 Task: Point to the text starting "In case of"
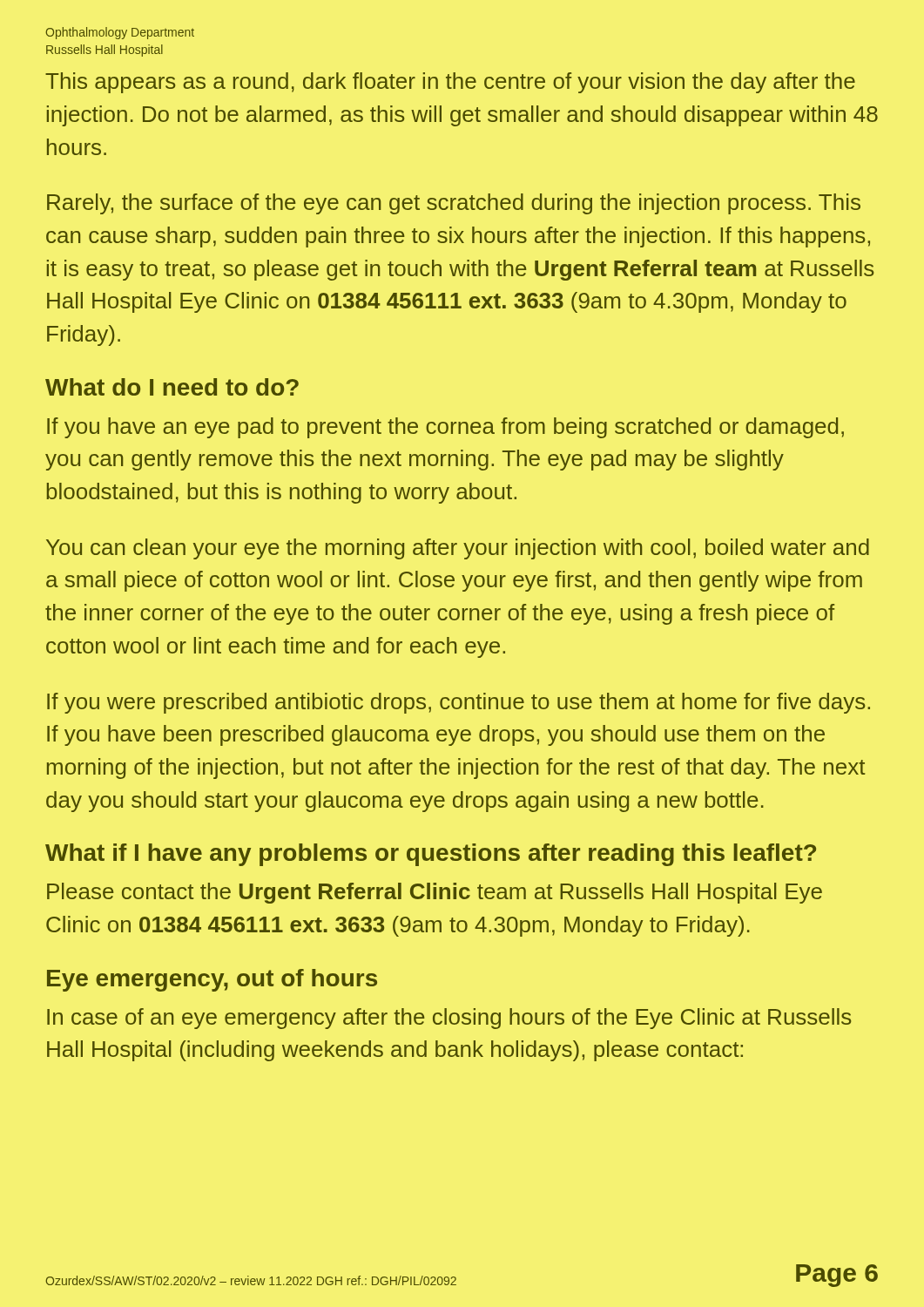449,1033
